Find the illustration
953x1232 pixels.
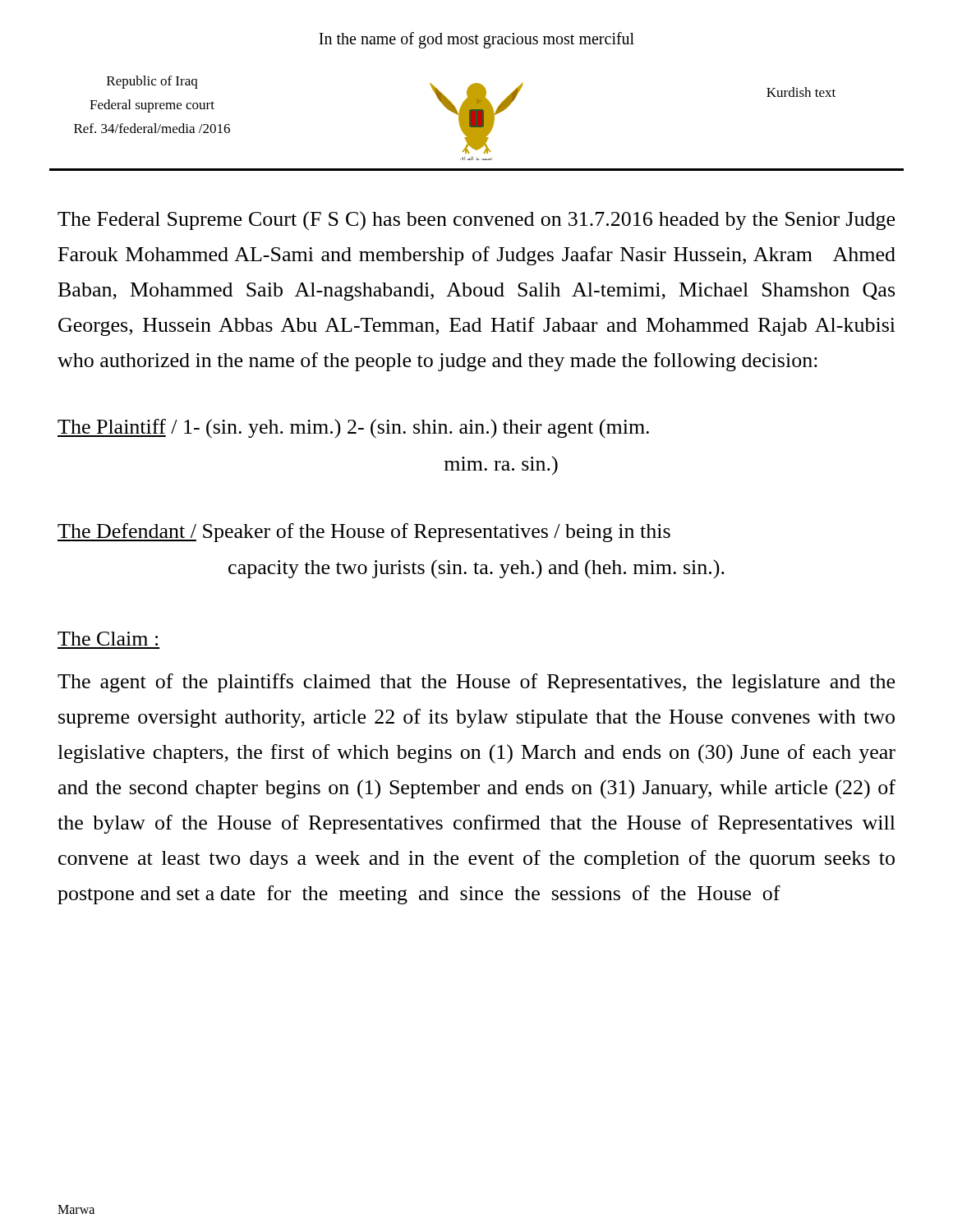click(x=476, y=115)
